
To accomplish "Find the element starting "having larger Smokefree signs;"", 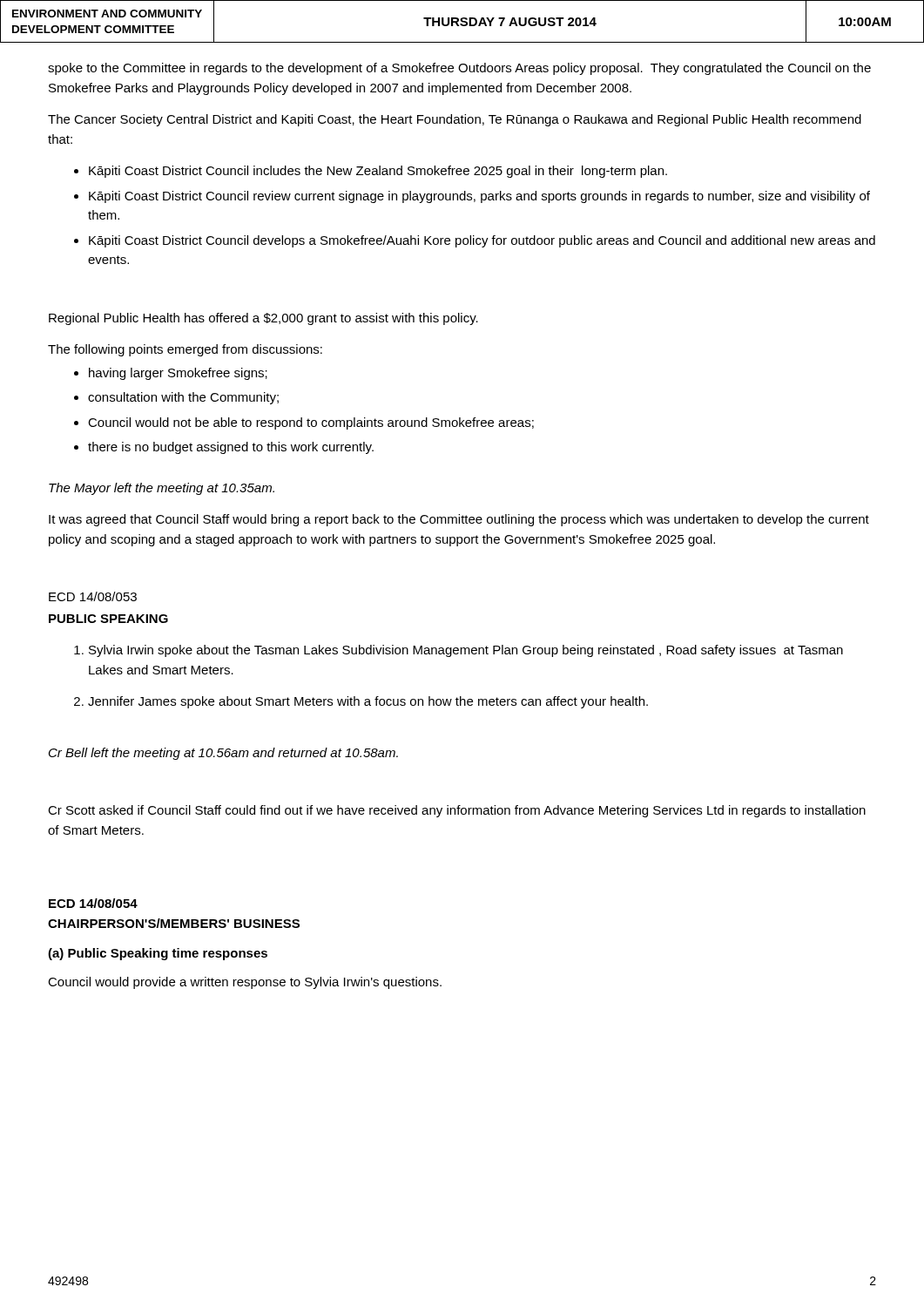I will click(x=470, y=410).
